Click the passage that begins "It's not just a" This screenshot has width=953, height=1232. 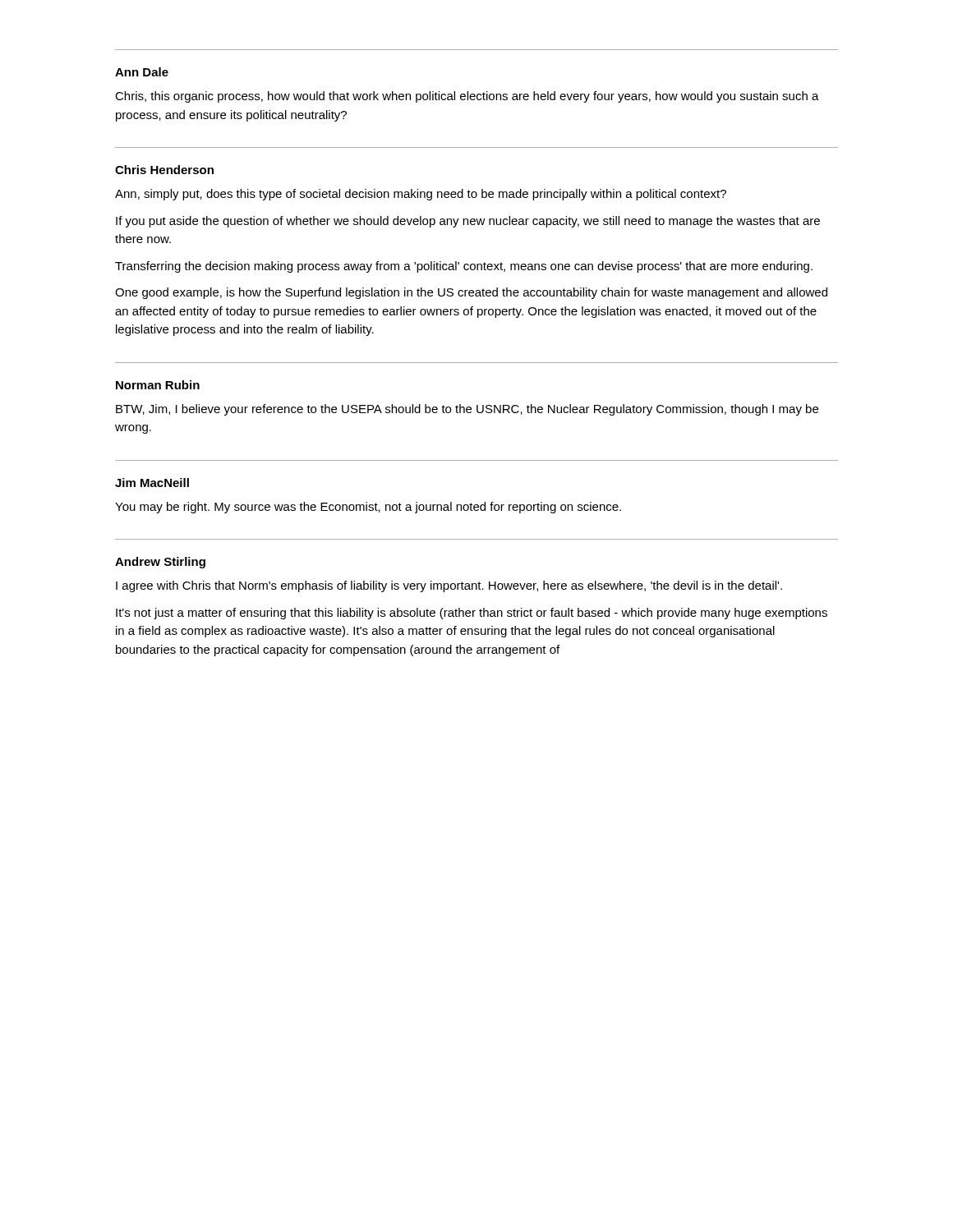point(471,630)
